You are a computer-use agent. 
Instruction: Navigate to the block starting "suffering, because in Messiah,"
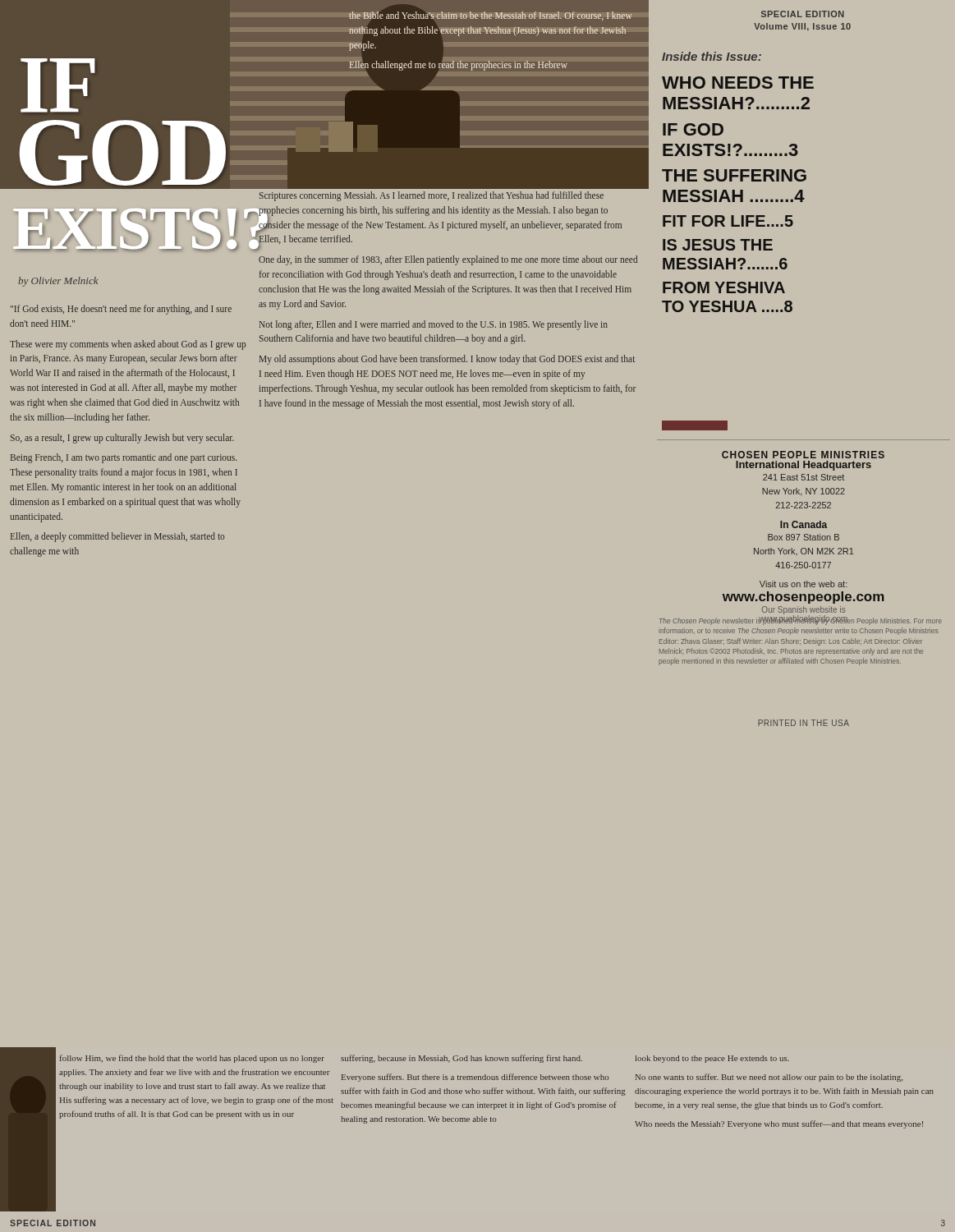click(485, 1089)
